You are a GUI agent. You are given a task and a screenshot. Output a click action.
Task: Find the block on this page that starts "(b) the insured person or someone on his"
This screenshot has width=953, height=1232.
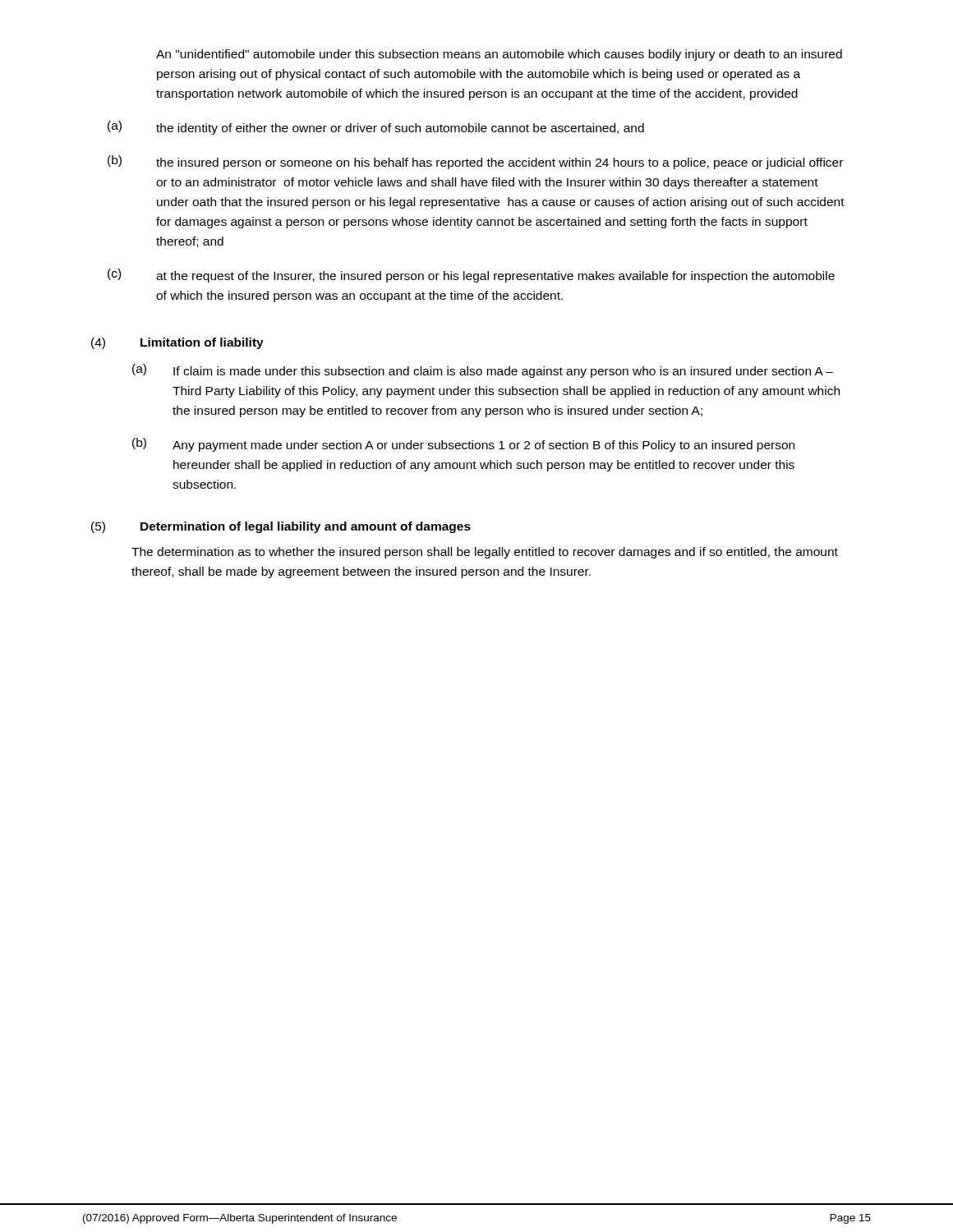(464, 202)
